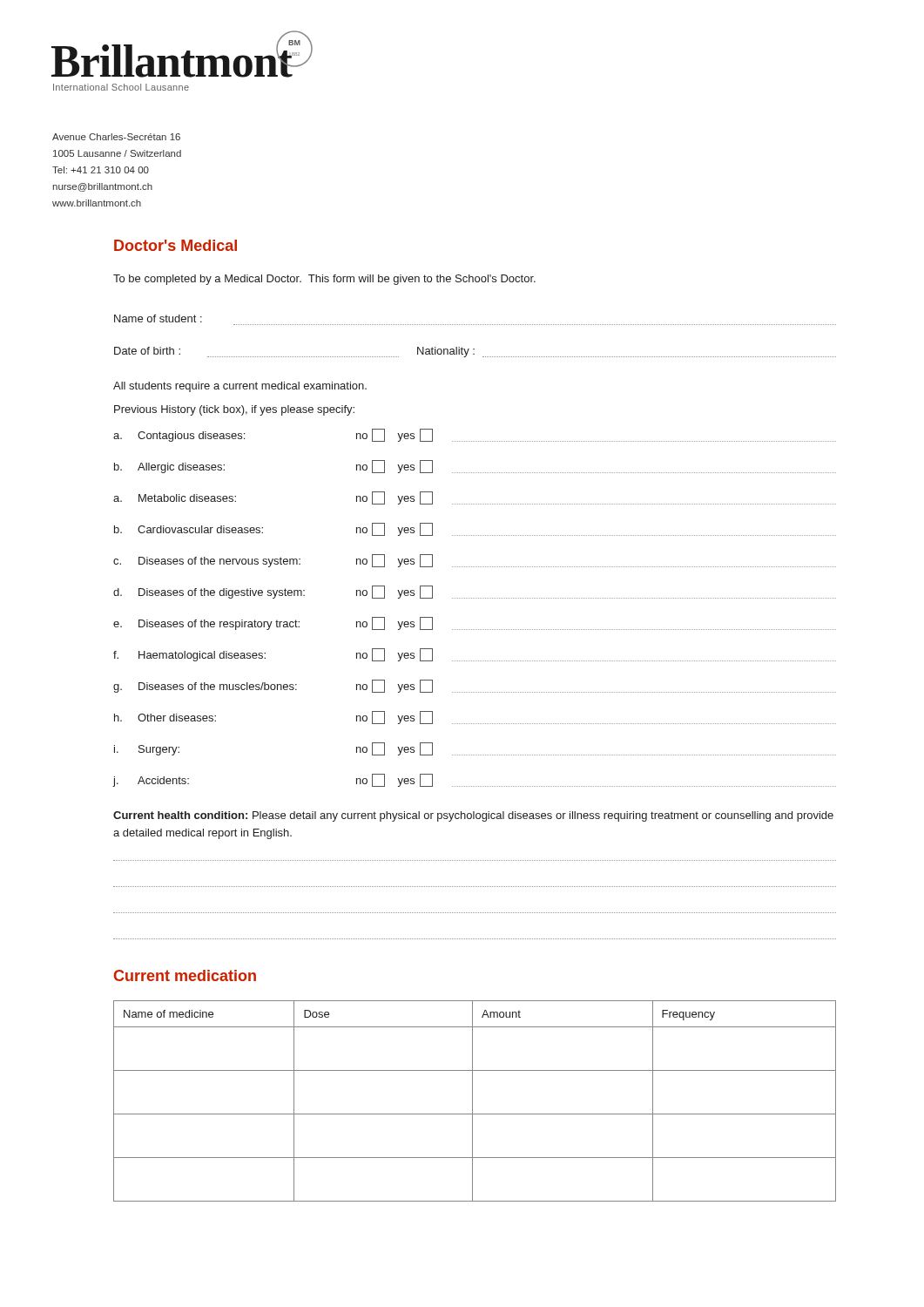The width and height of the screenshot is (924, 1307).
Task: Navigate to the region starting "Name of student :"
Action: pos(475,319)
